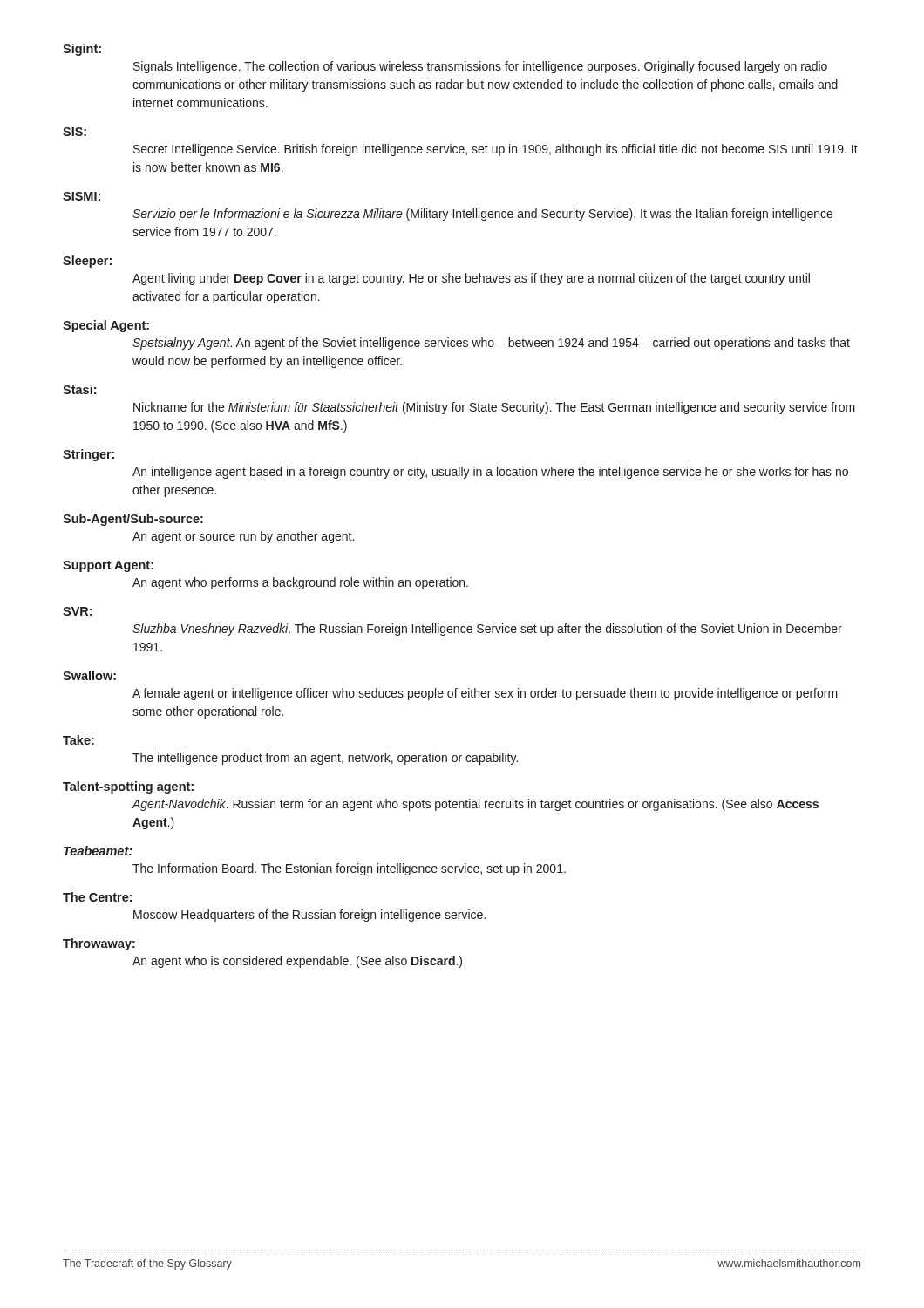Image resolution: width=924 pixels, height=1308 pixels.
Task: Where is the passage that starts "Stasi: Nickname for the"?
Action: pos(462,409)
